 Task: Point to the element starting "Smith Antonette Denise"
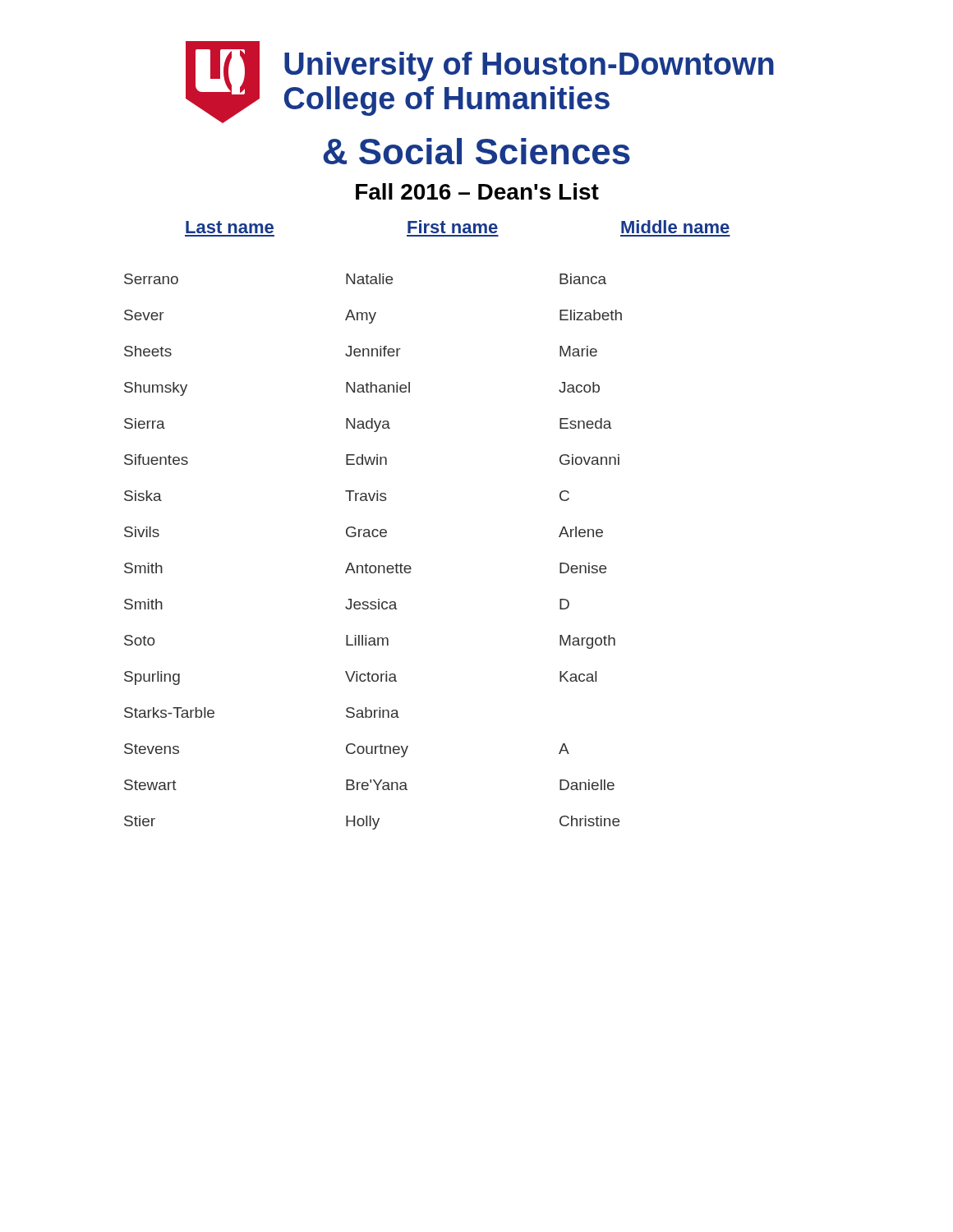click(365, 568)
